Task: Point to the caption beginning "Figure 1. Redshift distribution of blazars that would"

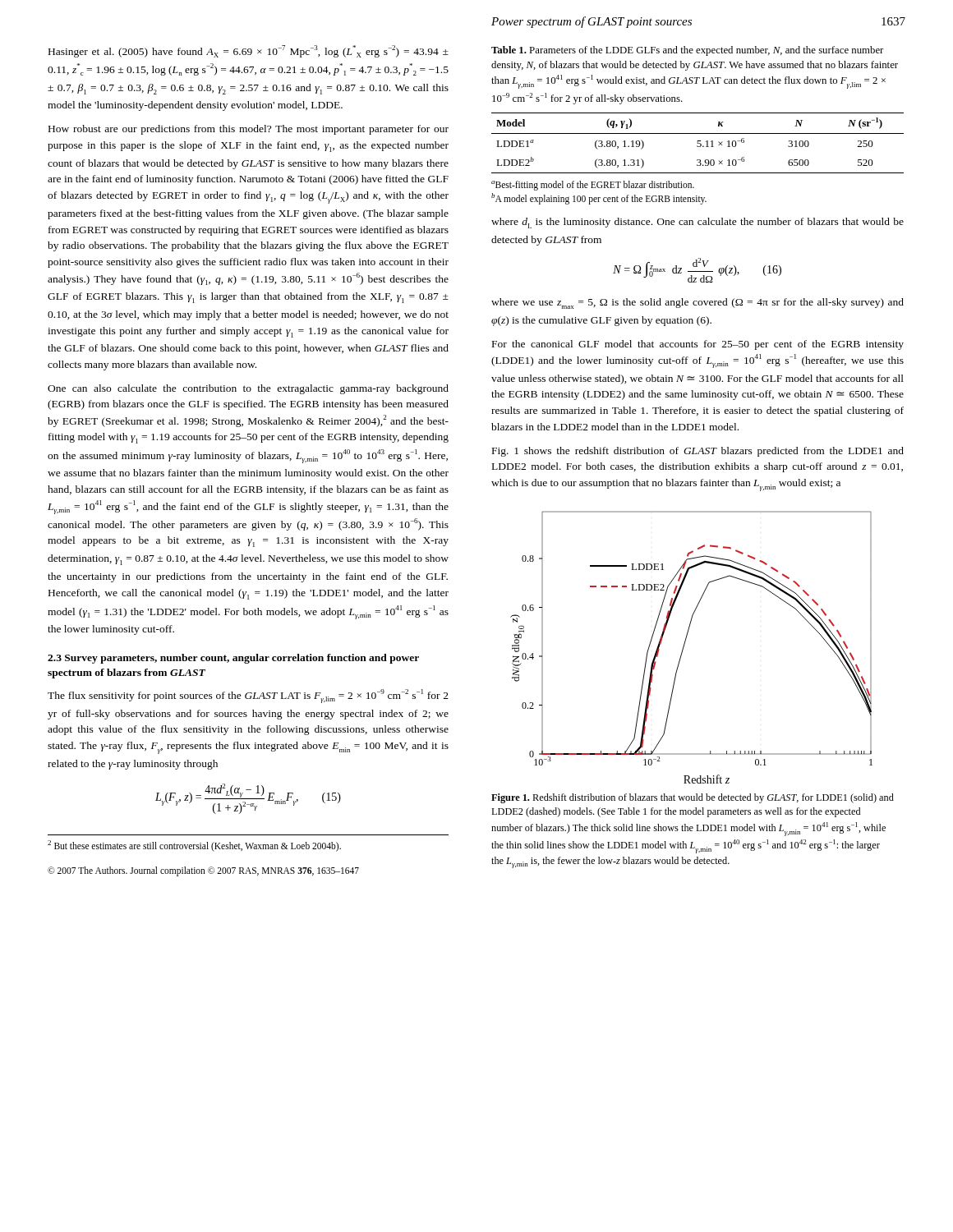Action: pos(692,830)
